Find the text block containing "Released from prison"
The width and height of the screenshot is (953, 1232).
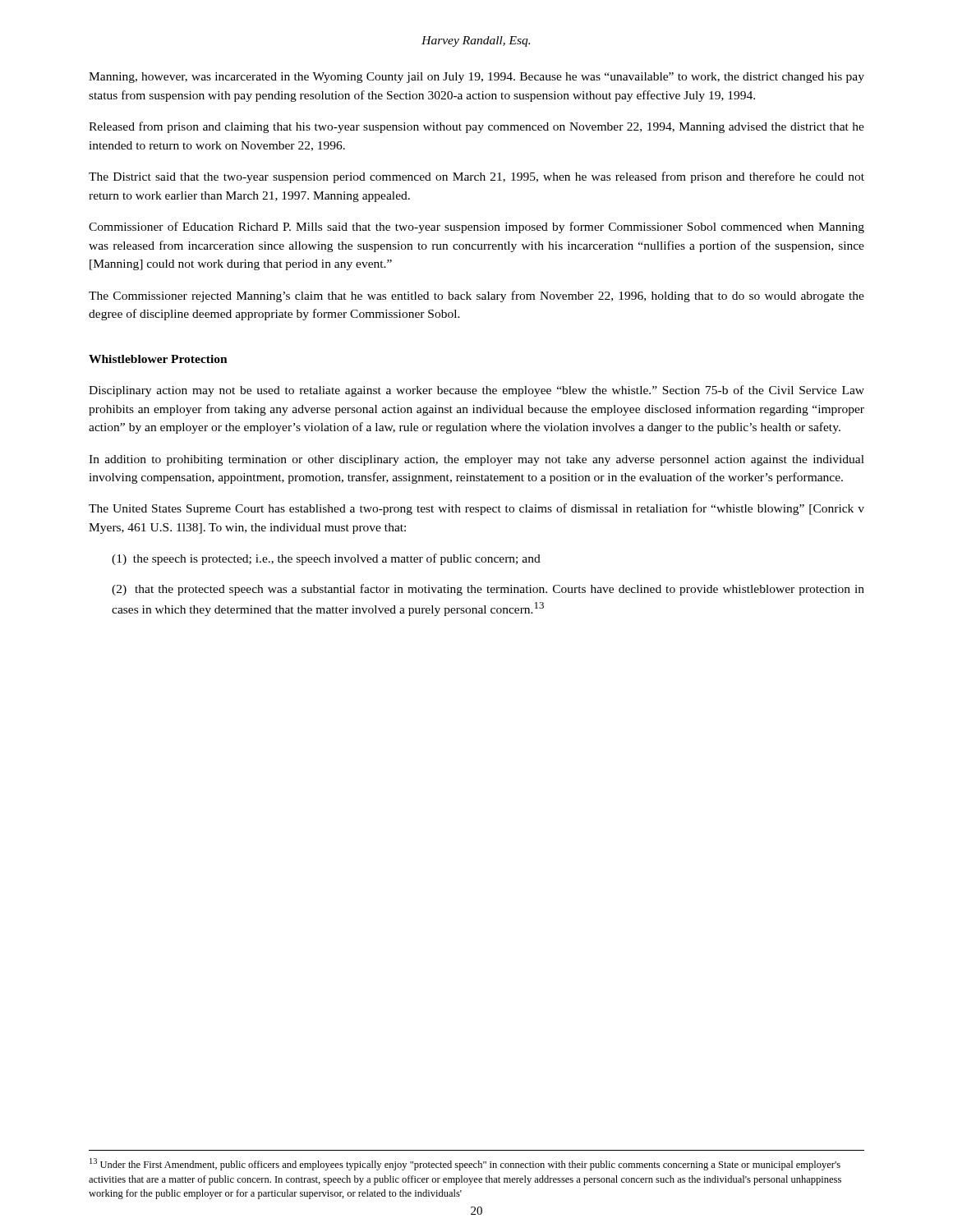pyautogui.click(x=476, y=136)
